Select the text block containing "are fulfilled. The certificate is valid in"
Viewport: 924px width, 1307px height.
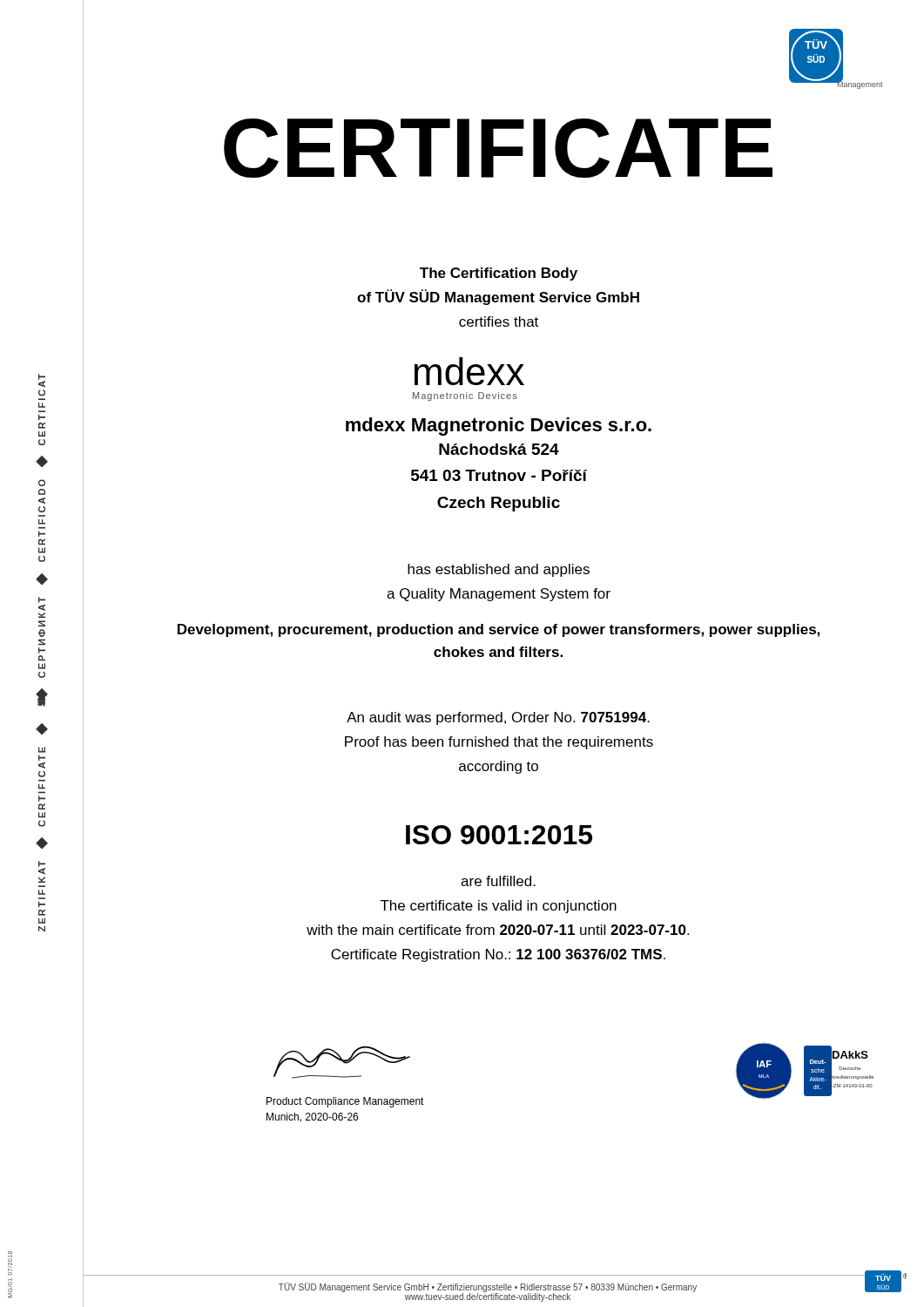coord(499,918)
